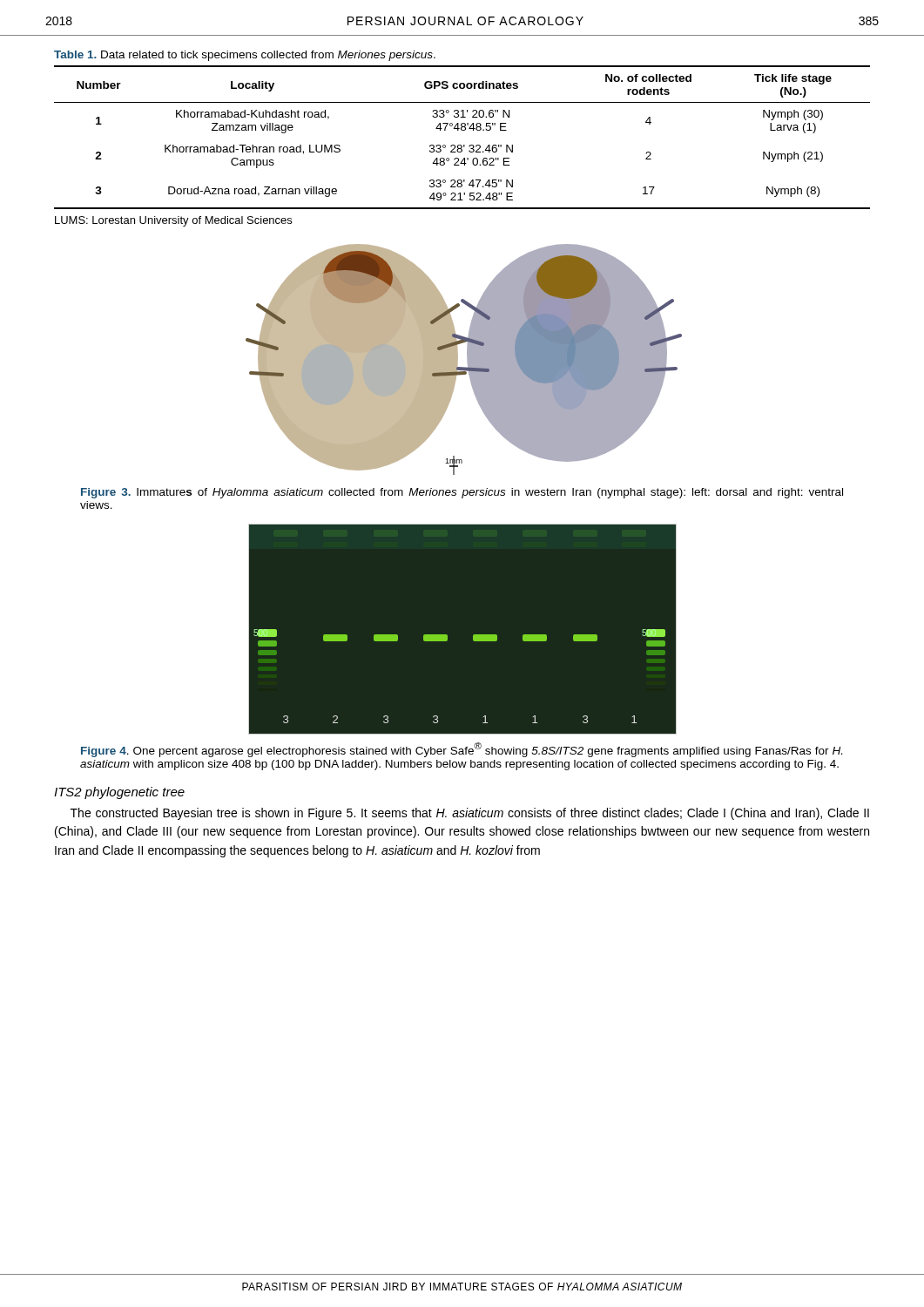Find the caption containing "Figure 4. One percent agarose"
This screenshot has width=924, height=1307.
pos(462,755)
